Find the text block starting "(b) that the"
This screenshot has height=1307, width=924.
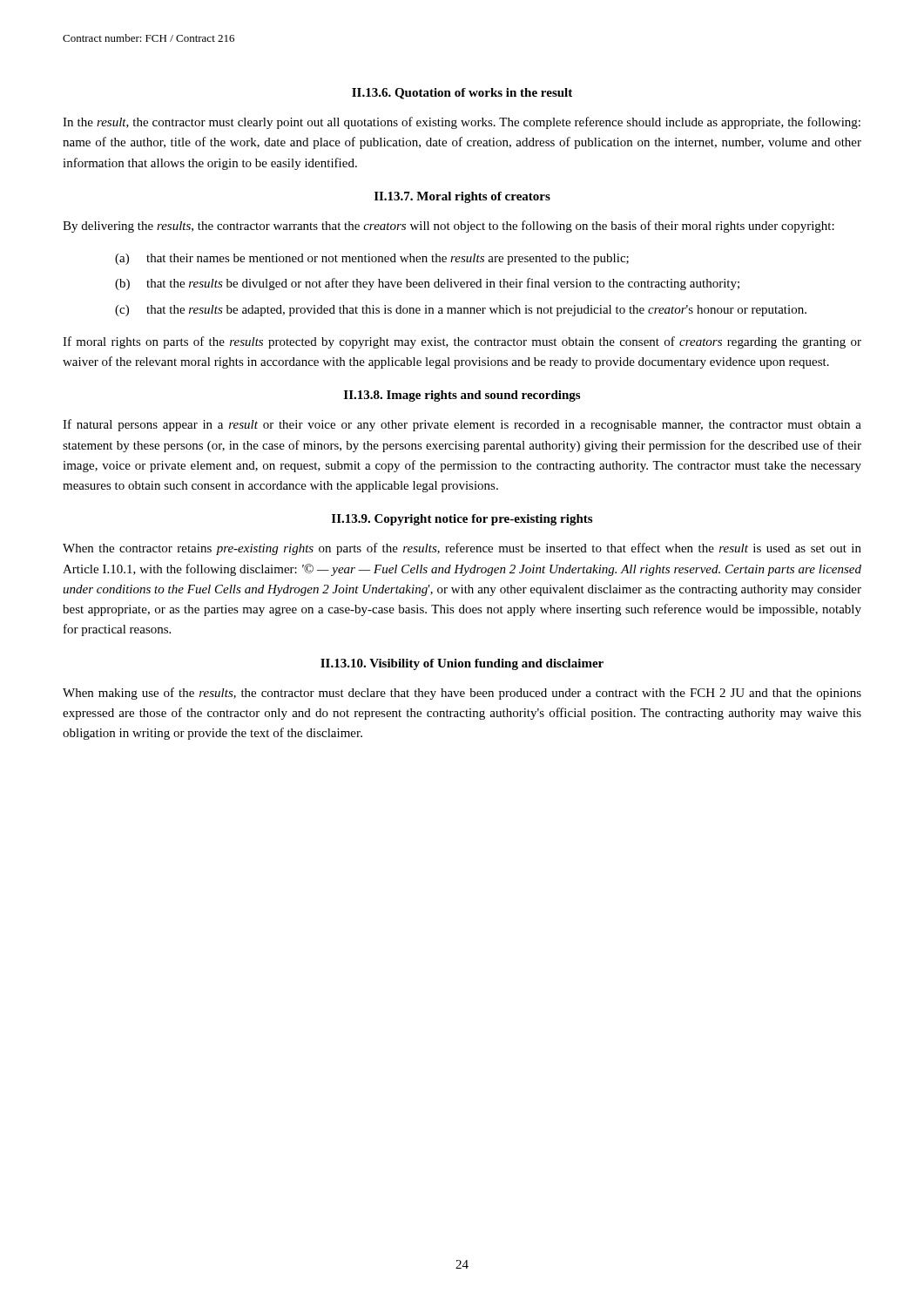pyautogui.click(x=488, y=284)
